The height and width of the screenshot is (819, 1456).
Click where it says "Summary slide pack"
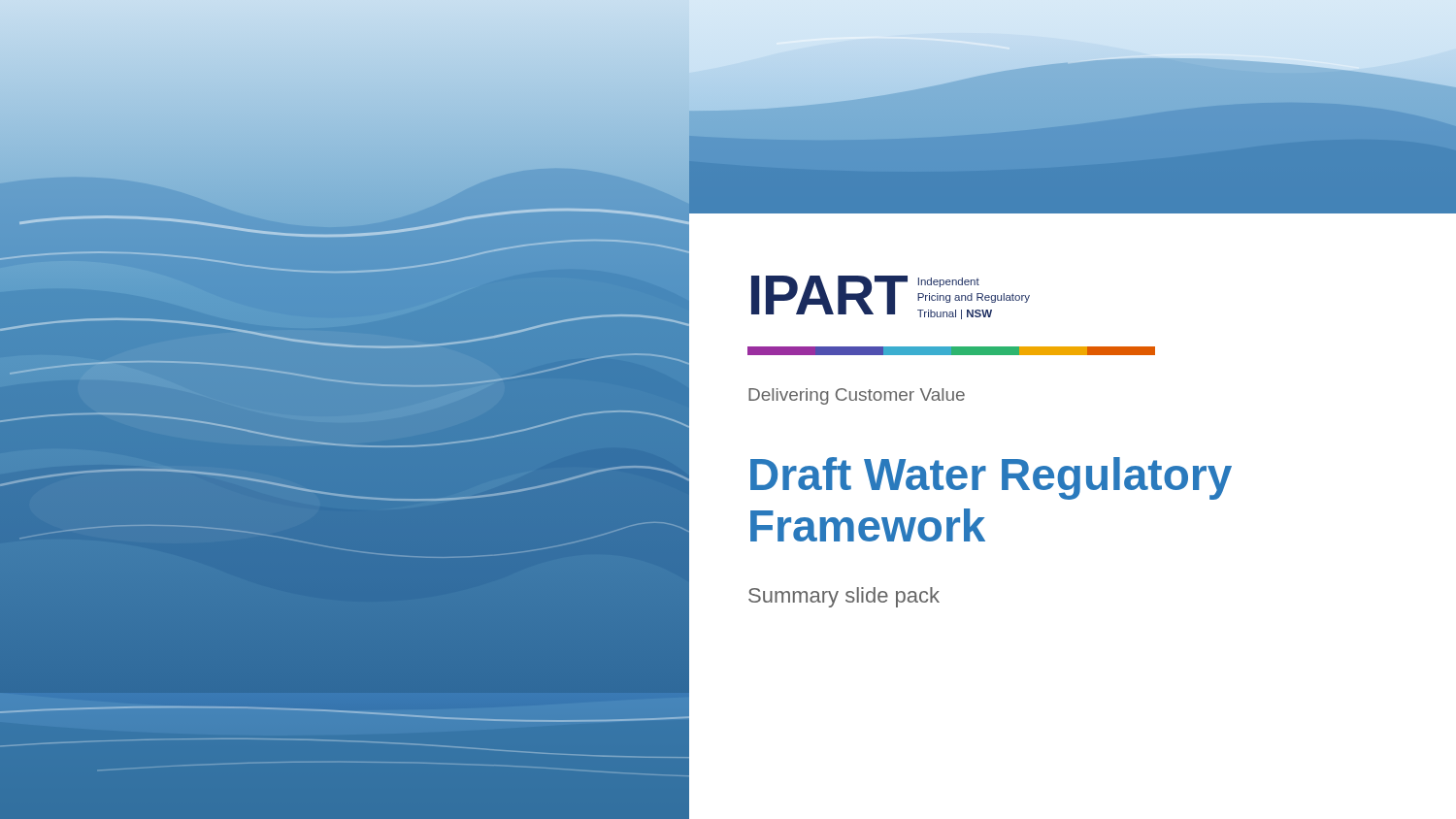pos(844,595)
